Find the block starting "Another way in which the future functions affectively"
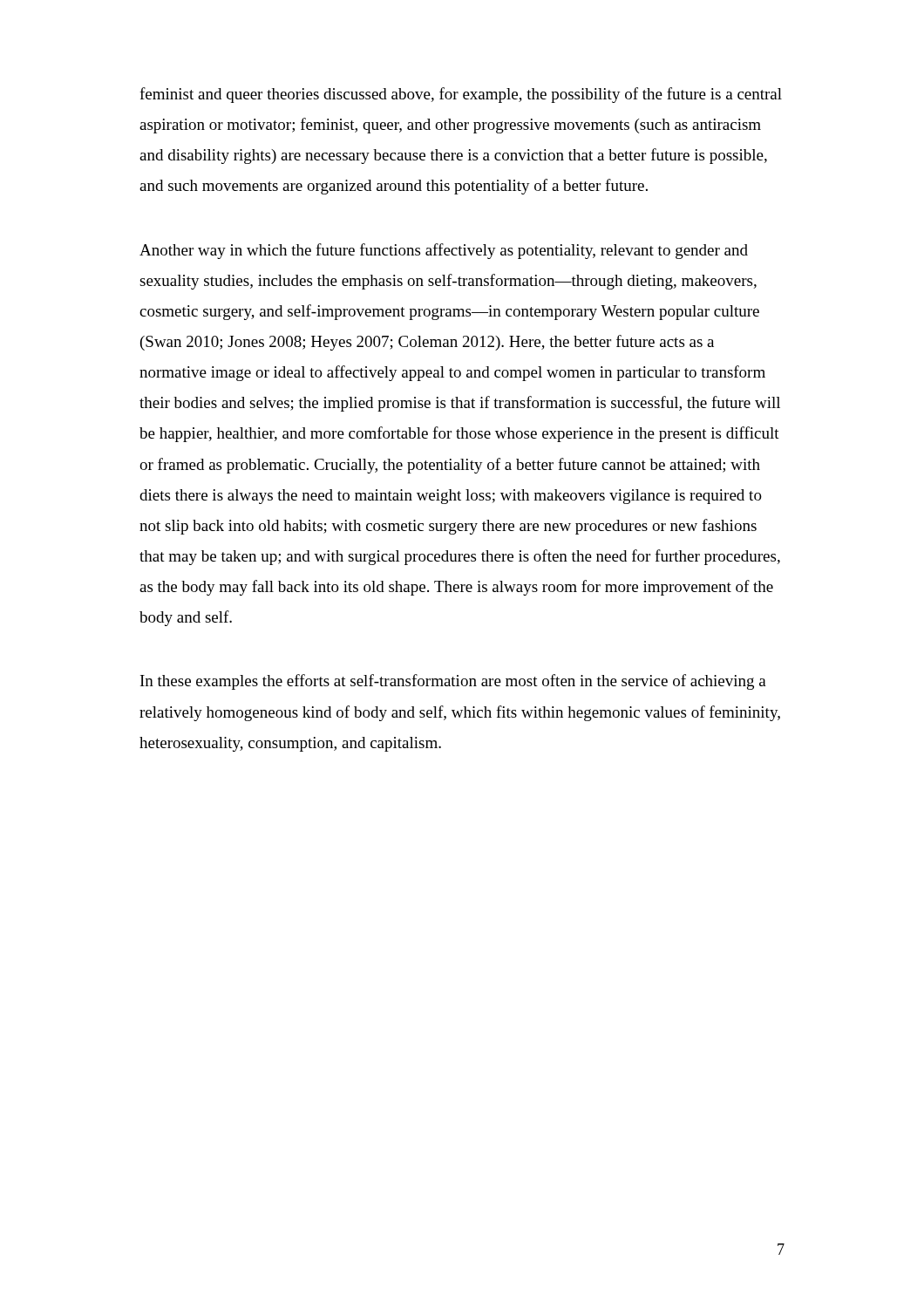This screenshot has height=1308, width=924. click(x=460, y=433)
